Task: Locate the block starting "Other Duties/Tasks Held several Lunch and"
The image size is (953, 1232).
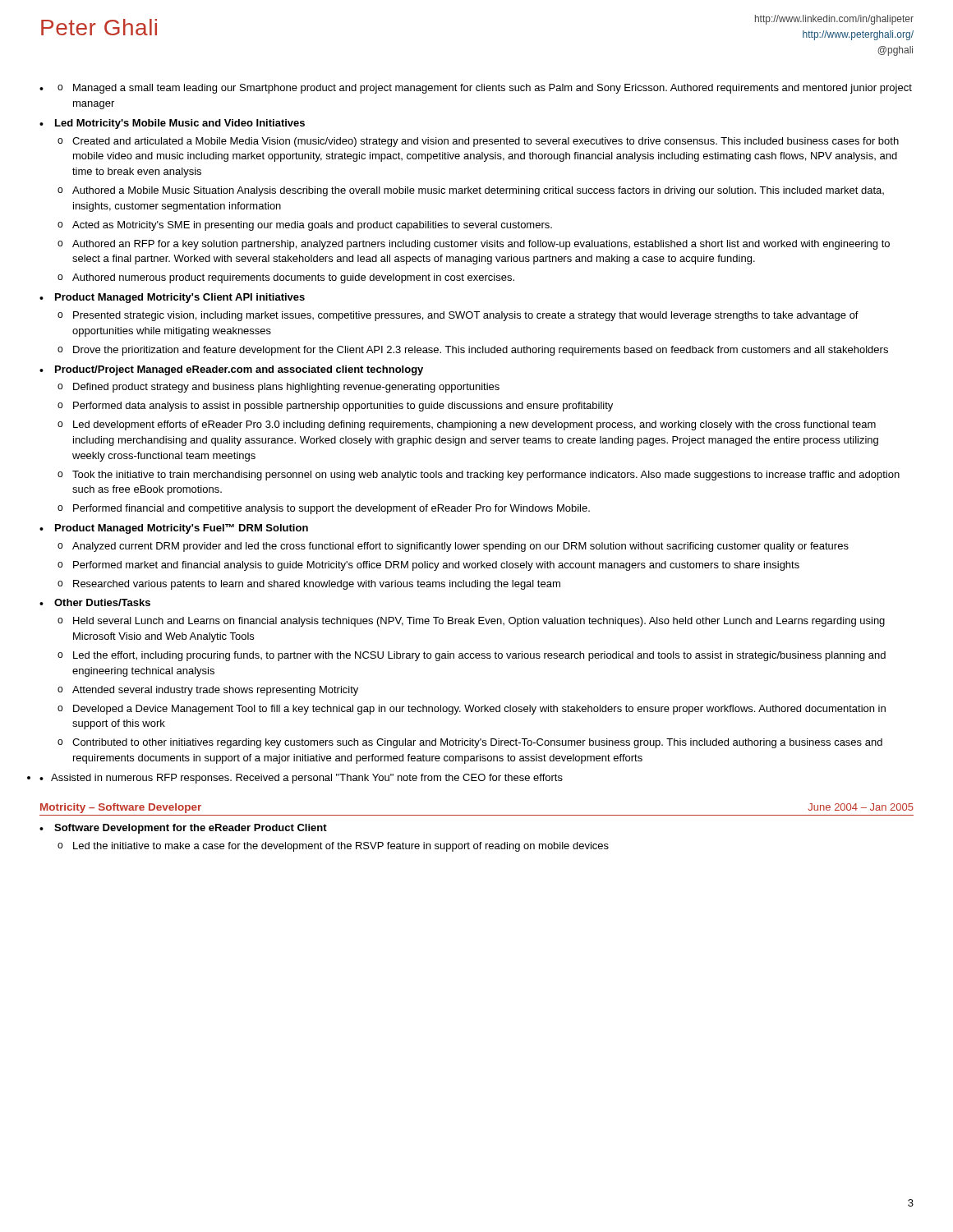Action: pos(102,602)
